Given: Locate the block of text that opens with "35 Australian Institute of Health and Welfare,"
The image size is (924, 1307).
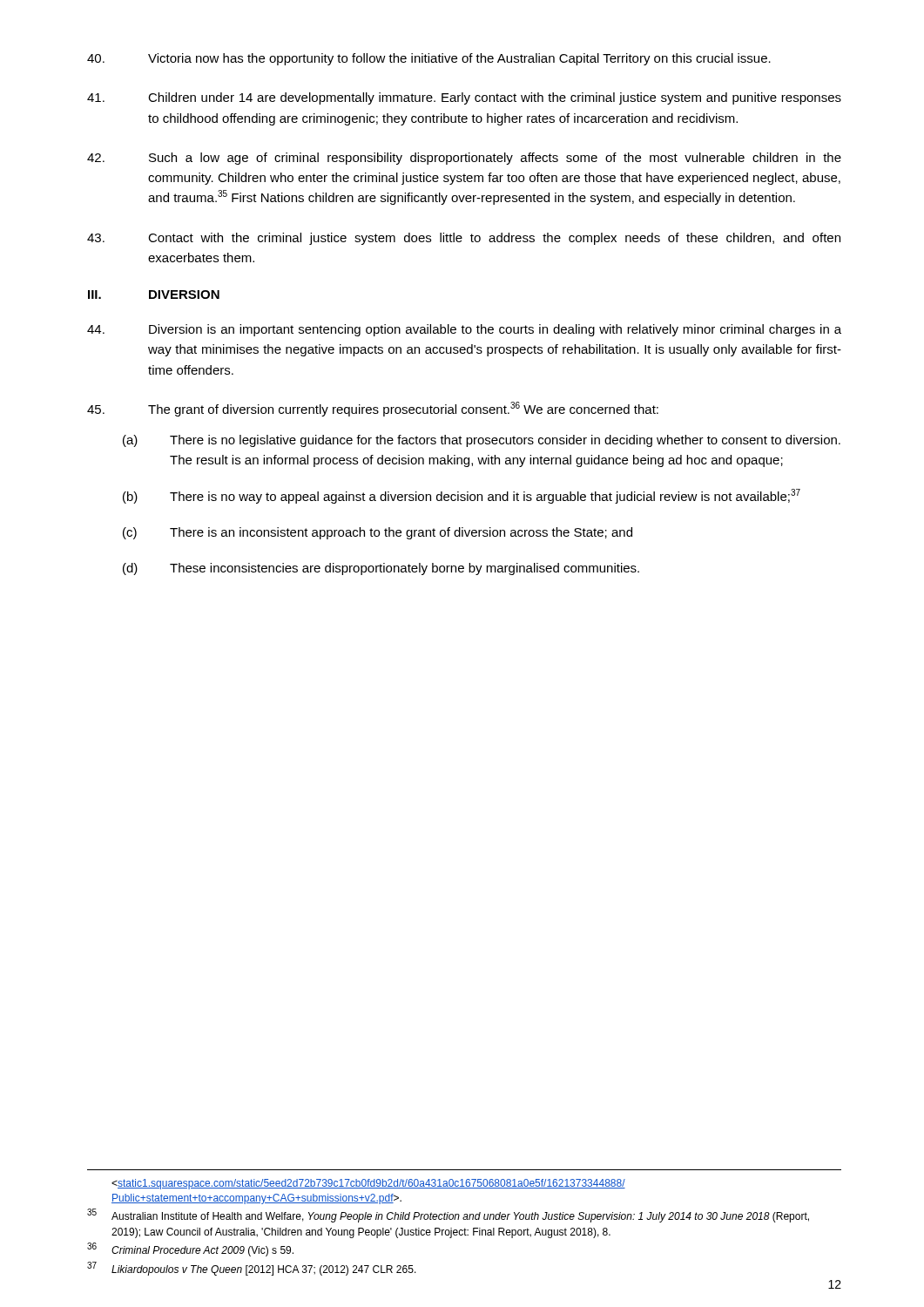Looking at the screenshot, I should coord(464,1225).
